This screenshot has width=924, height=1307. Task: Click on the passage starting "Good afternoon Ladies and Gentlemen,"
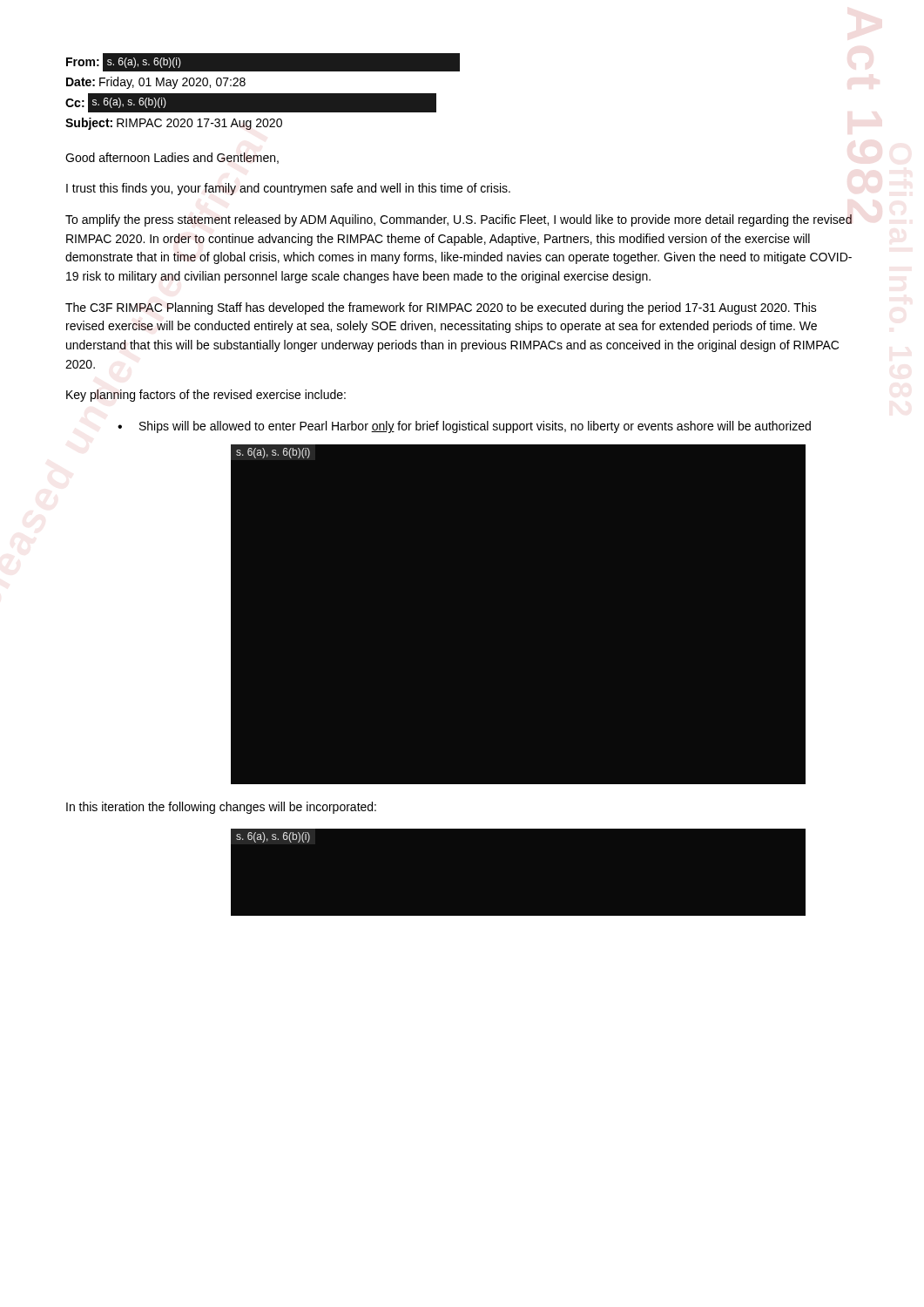click(172, 157)
